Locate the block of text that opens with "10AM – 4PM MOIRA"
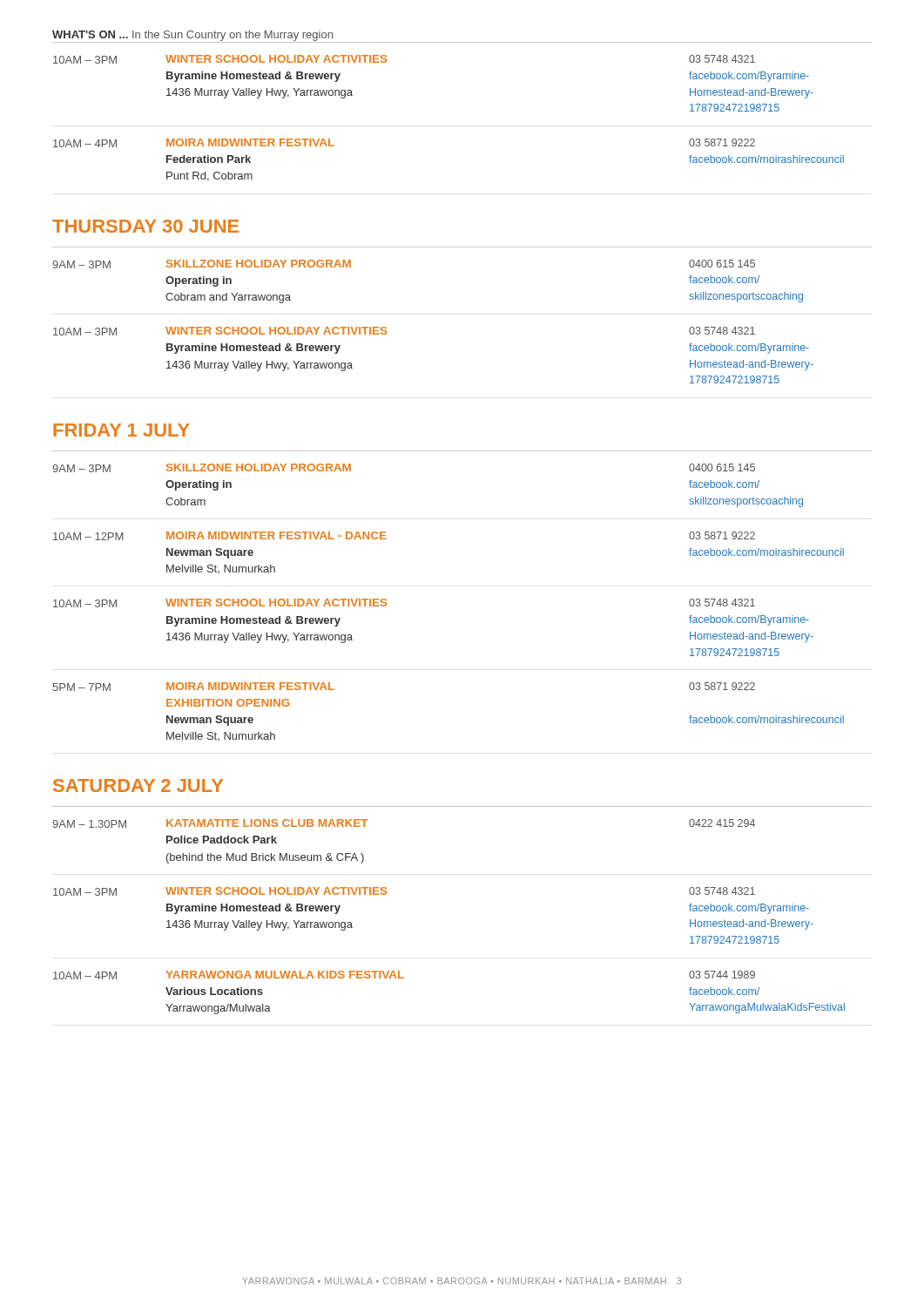This screenshot has width=924, height=1307. coord(76,143)
